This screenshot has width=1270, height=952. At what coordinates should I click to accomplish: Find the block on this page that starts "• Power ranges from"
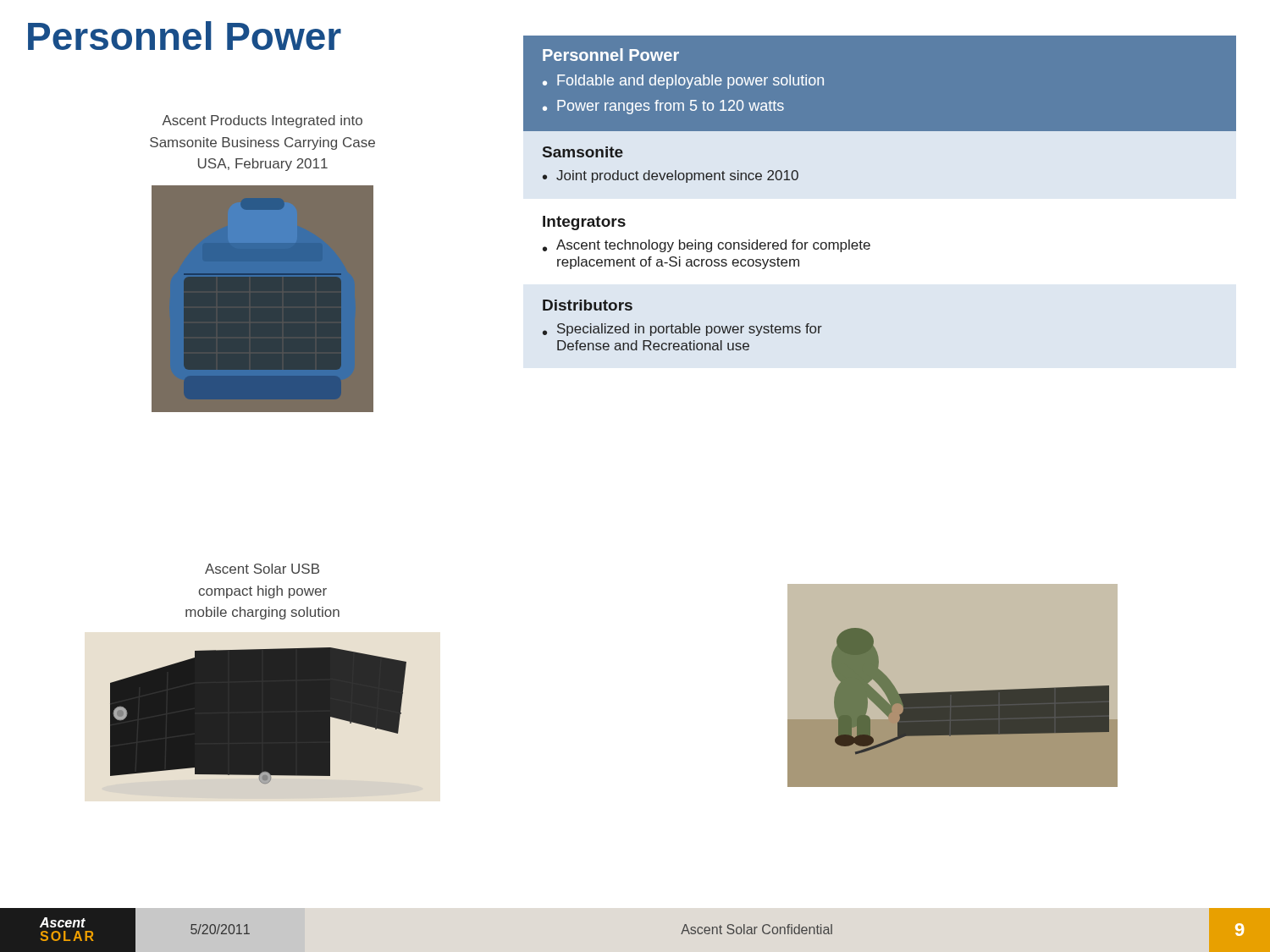coord(663,108)
